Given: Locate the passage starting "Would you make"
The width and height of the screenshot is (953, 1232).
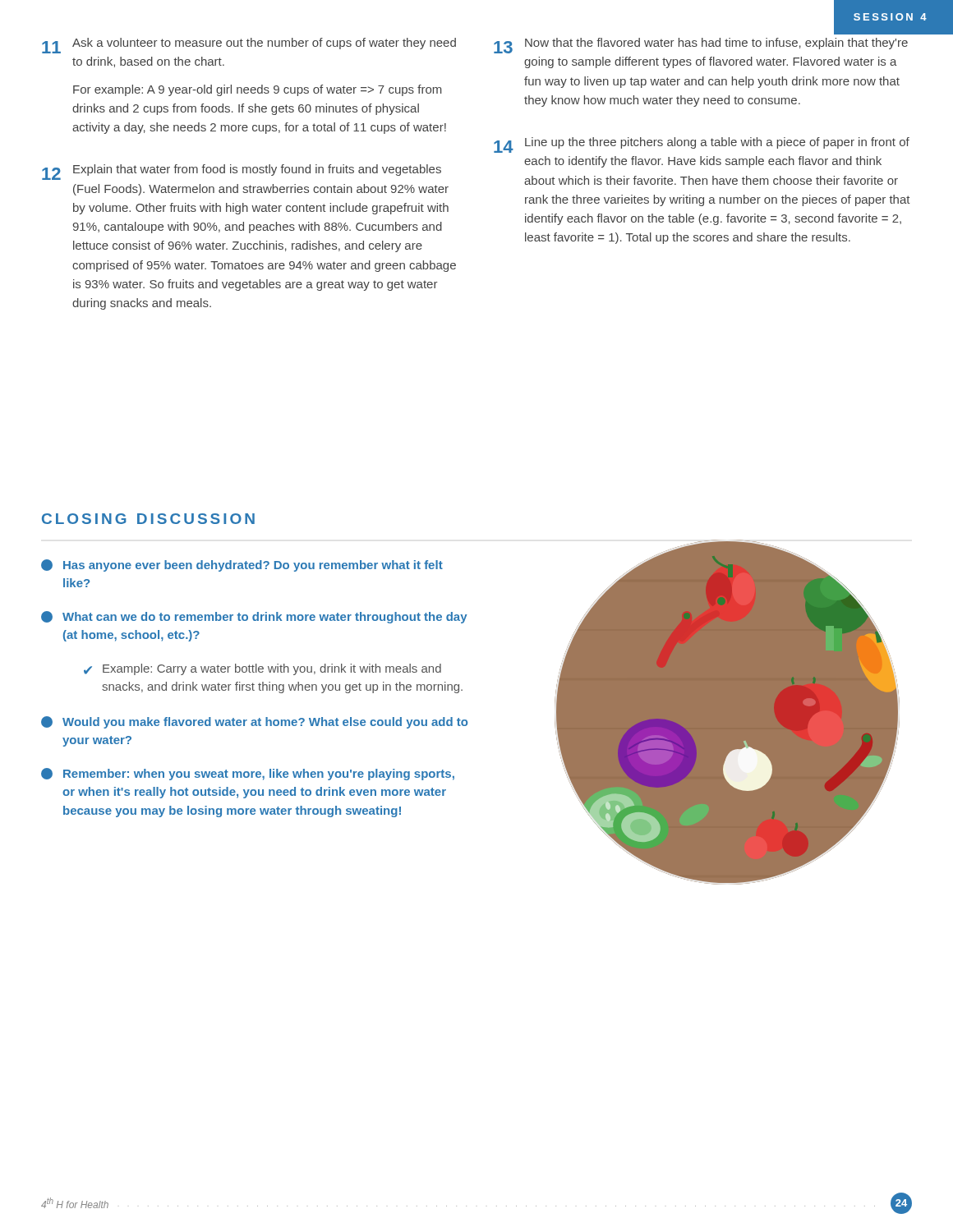Looking at the screenshot, I should click(x=255, y=731).
